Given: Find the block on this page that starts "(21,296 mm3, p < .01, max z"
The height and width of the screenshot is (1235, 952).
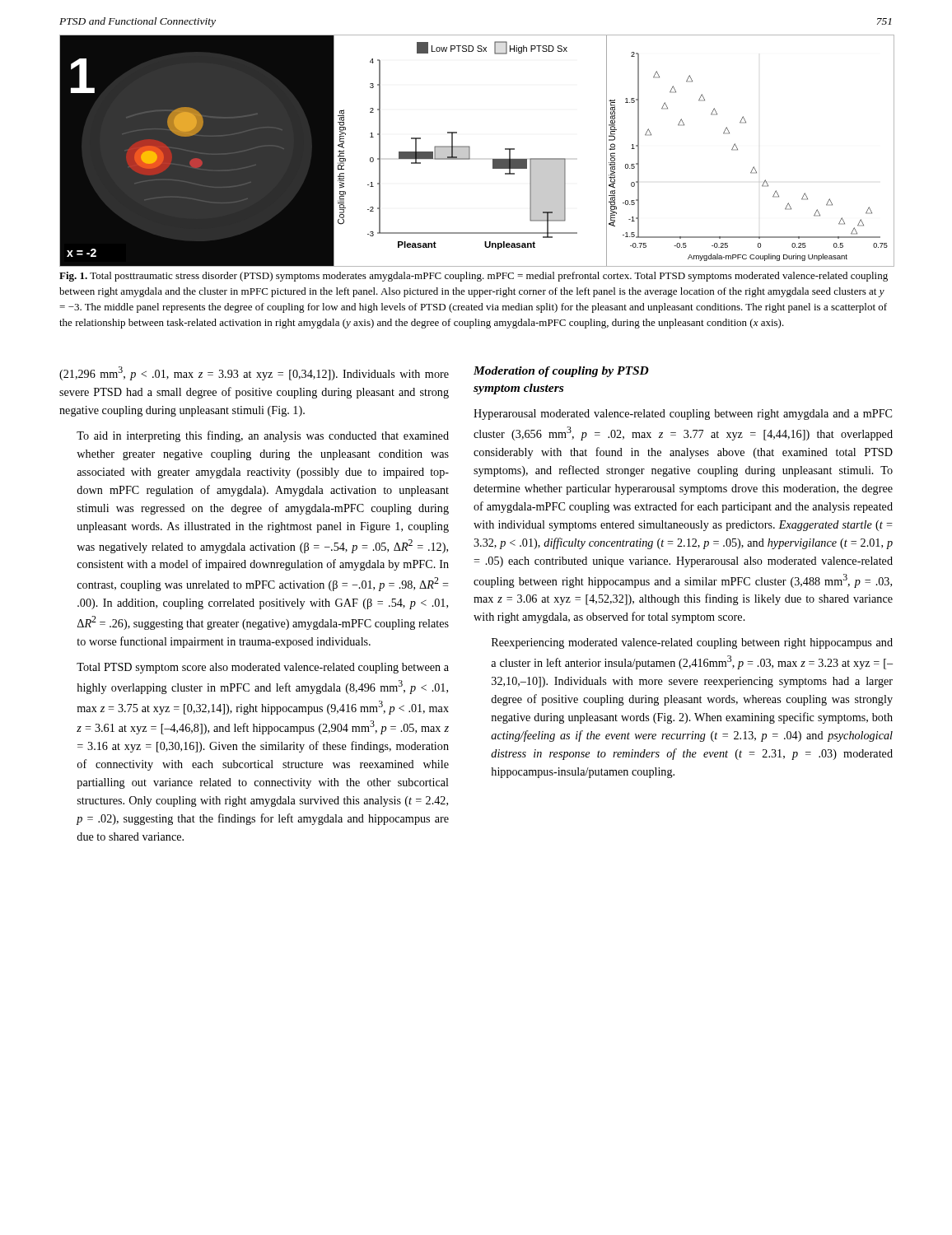Looking at the screenshot, I should (254, 604).
